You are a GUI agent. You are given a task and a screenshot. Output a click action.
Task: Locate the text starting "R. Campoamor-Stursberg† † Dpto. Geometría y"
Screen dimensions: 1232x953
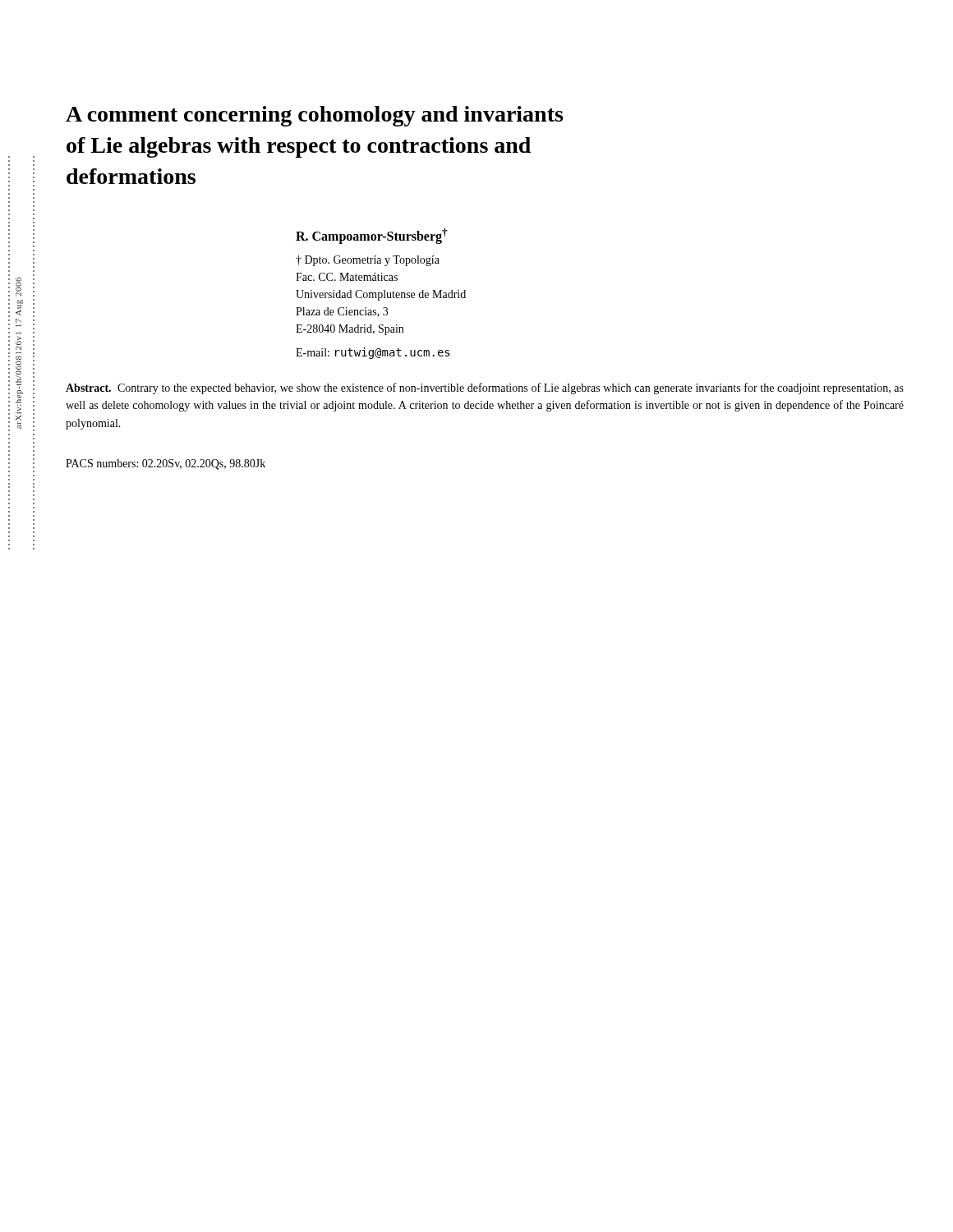372,236
